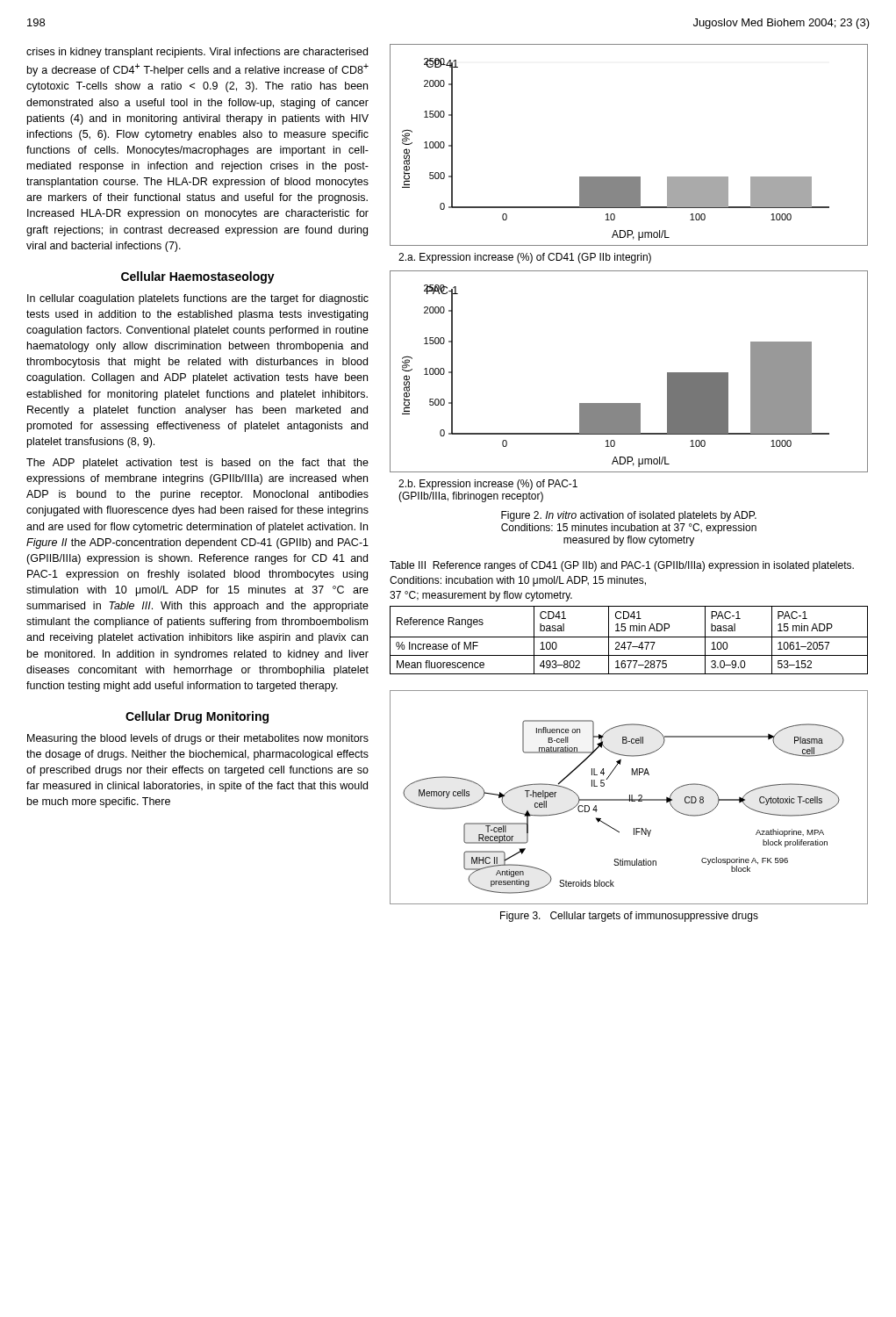
Task: Find the text starting "crises in kidney transplant recipients. Viral"
Action: (197, 149)
